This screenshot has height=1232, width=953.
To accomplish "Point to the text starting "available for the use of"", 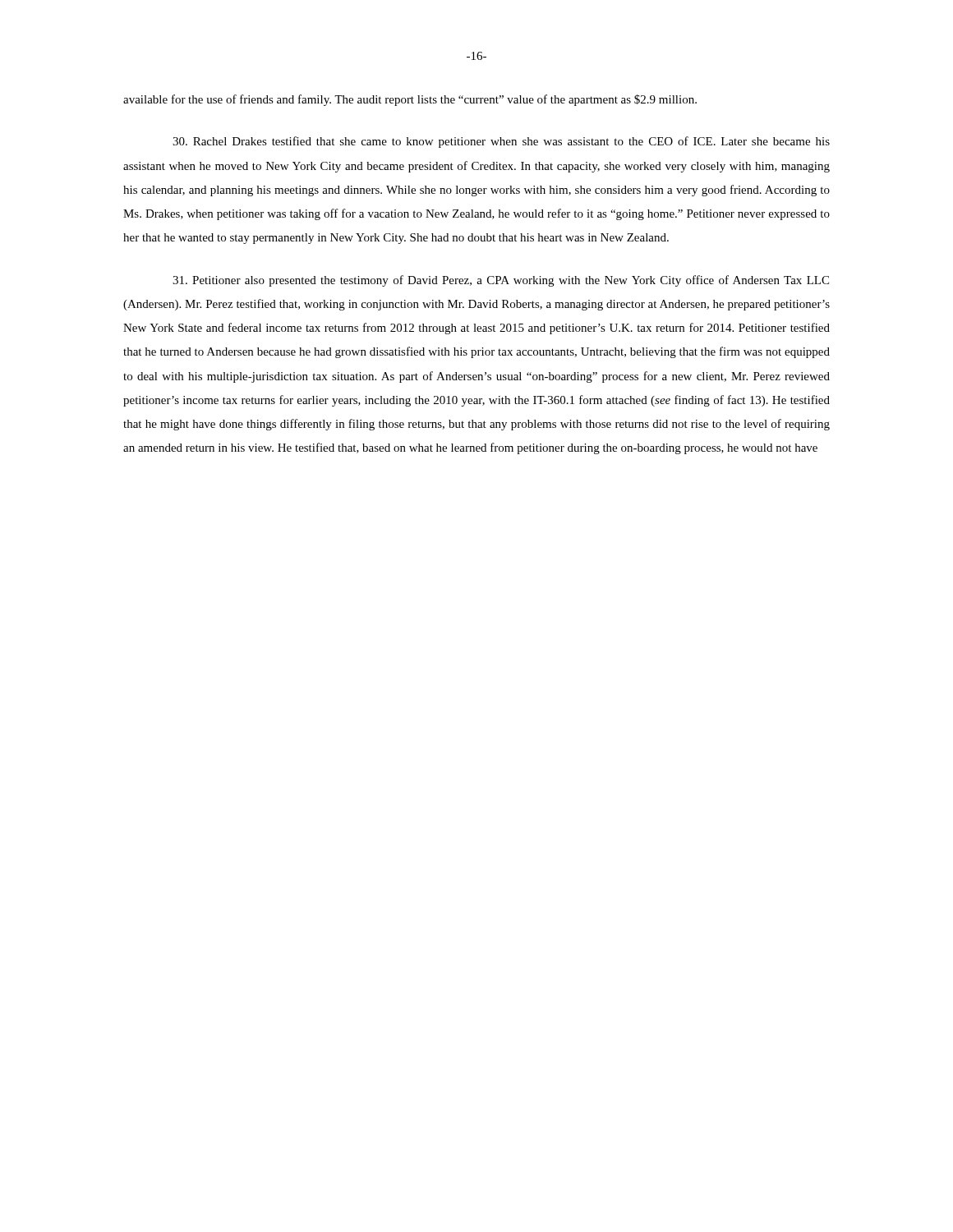I will 410,99.
